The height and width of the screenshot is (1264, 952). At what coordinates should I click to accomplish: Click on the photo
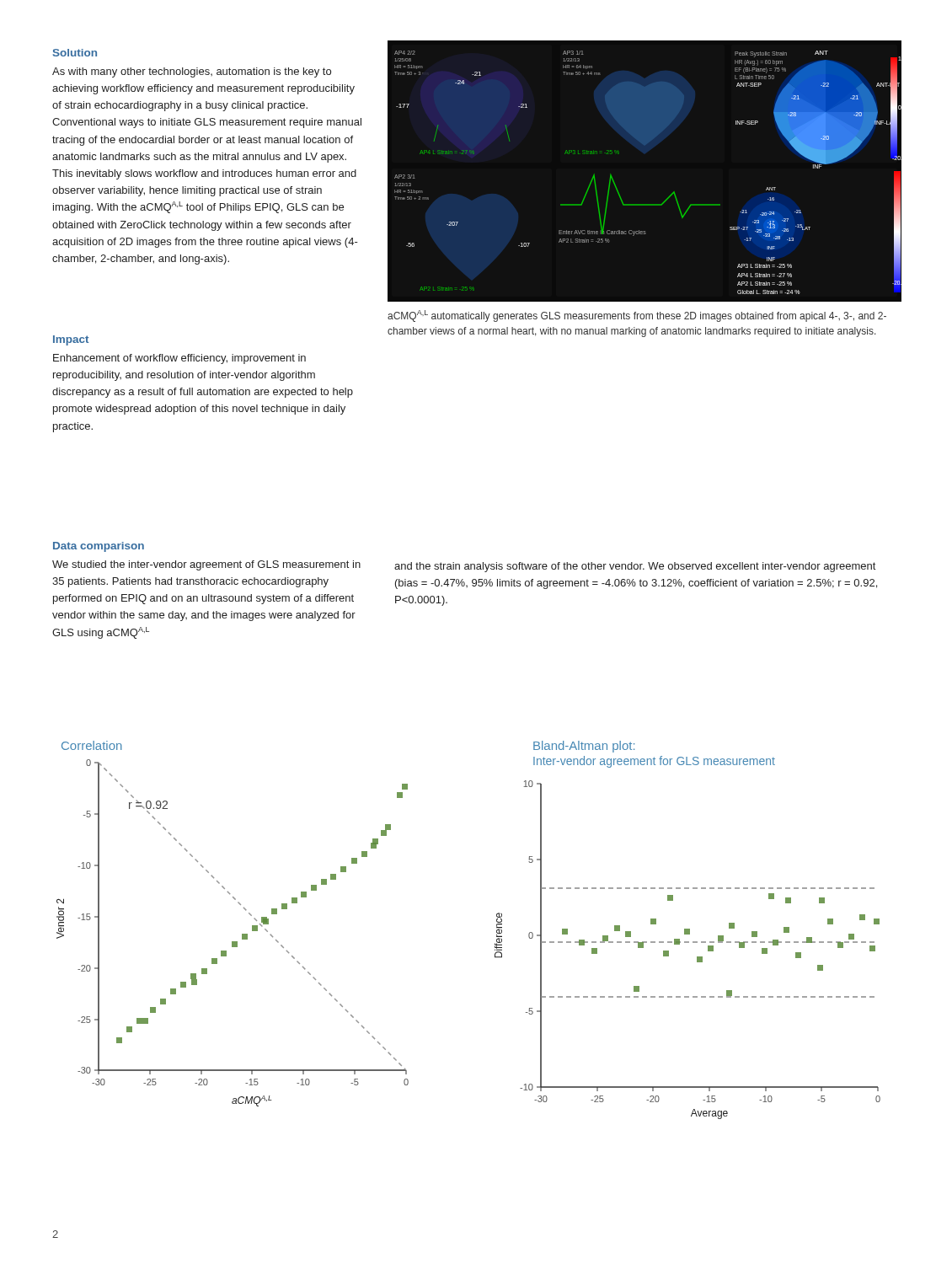[x=645, y=171]
